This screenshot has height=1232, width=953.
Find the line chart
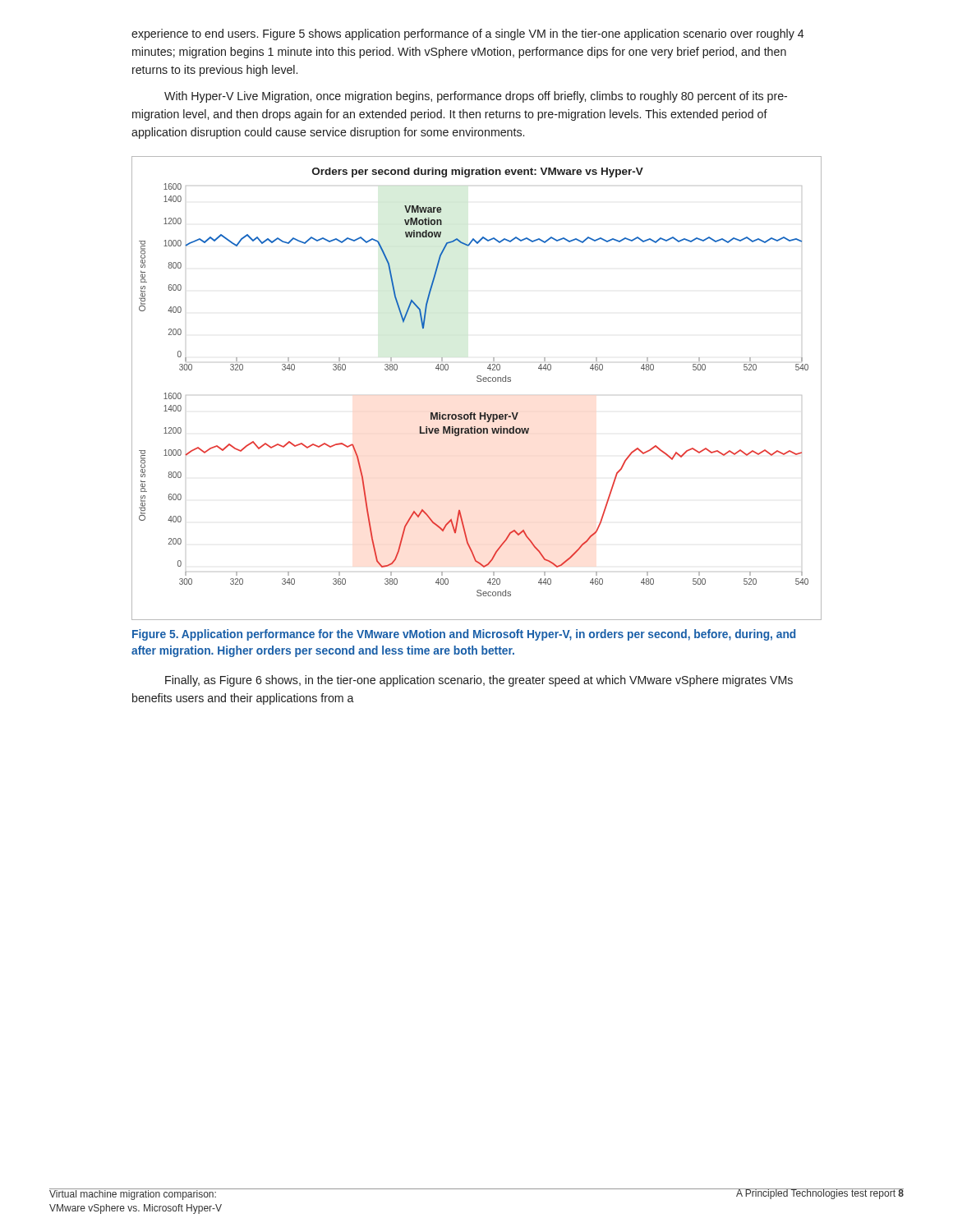pos(476,388)
